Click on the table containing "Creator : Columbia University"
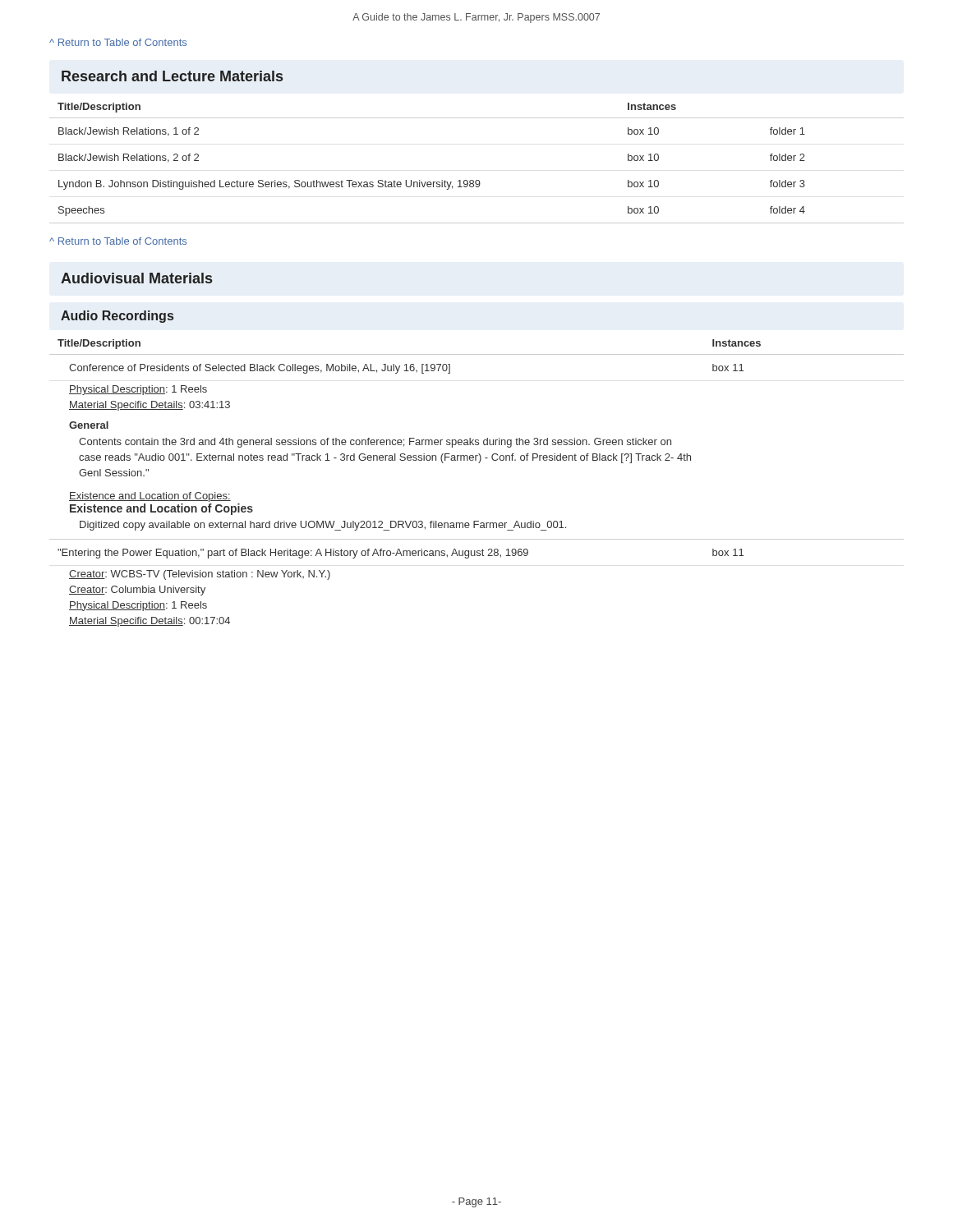The width and height of the screenshot is (953, 1232). (x=476, y=479)
